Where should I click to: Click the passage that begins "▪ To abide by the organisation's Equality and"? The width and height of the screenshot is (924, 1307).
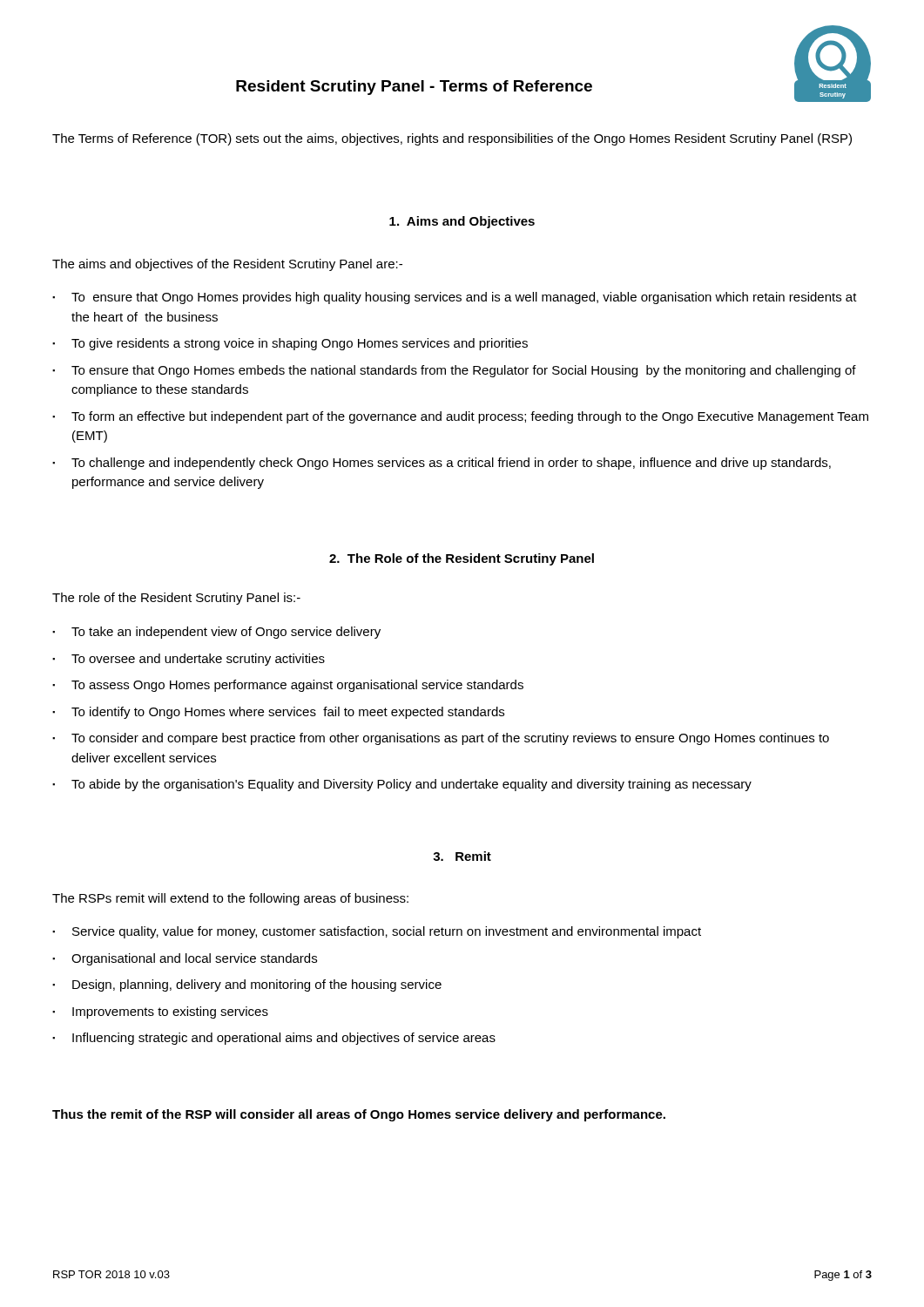462,784
